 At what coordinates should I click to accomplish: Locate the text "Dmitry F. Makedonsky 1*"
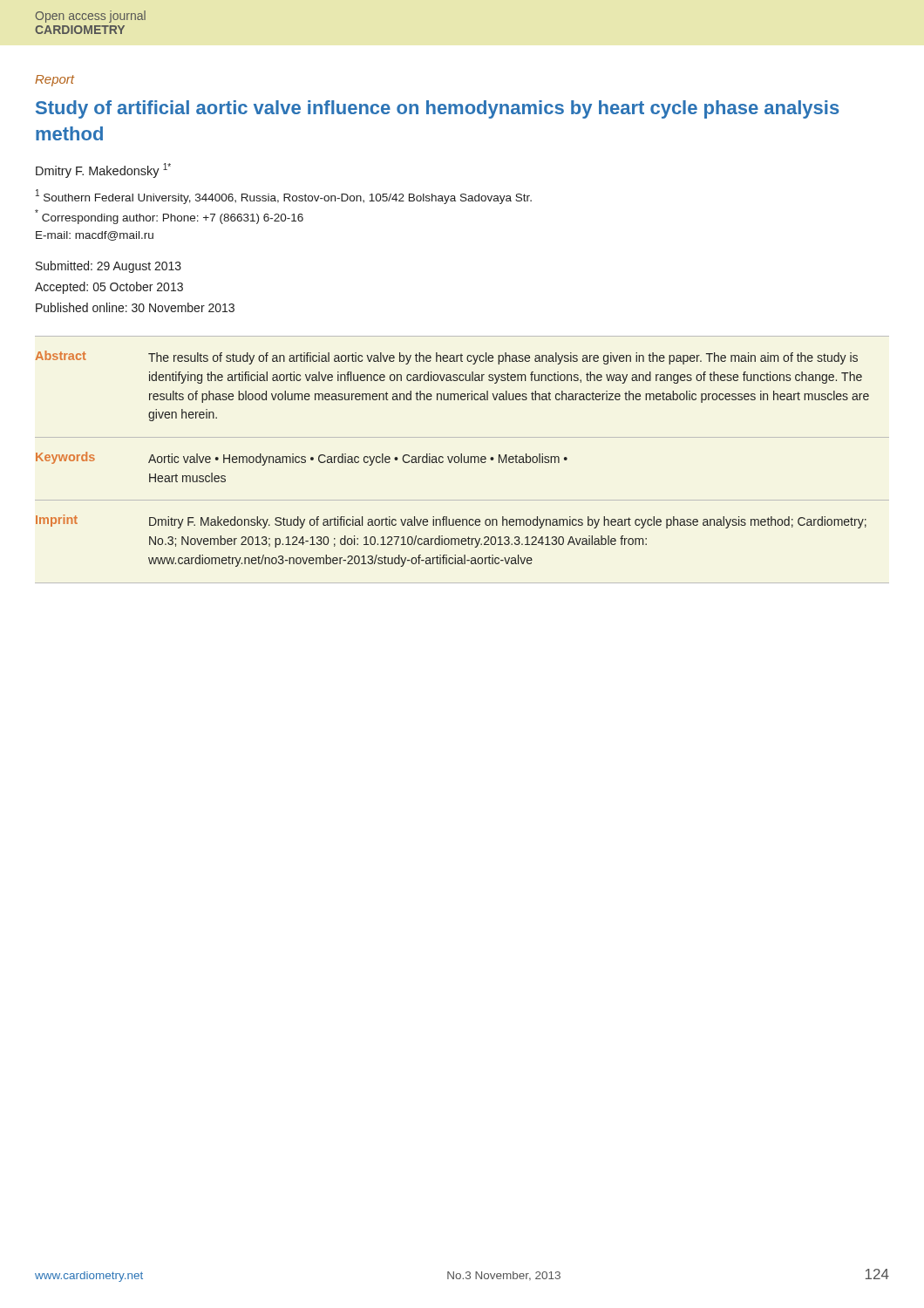point(103,170)
